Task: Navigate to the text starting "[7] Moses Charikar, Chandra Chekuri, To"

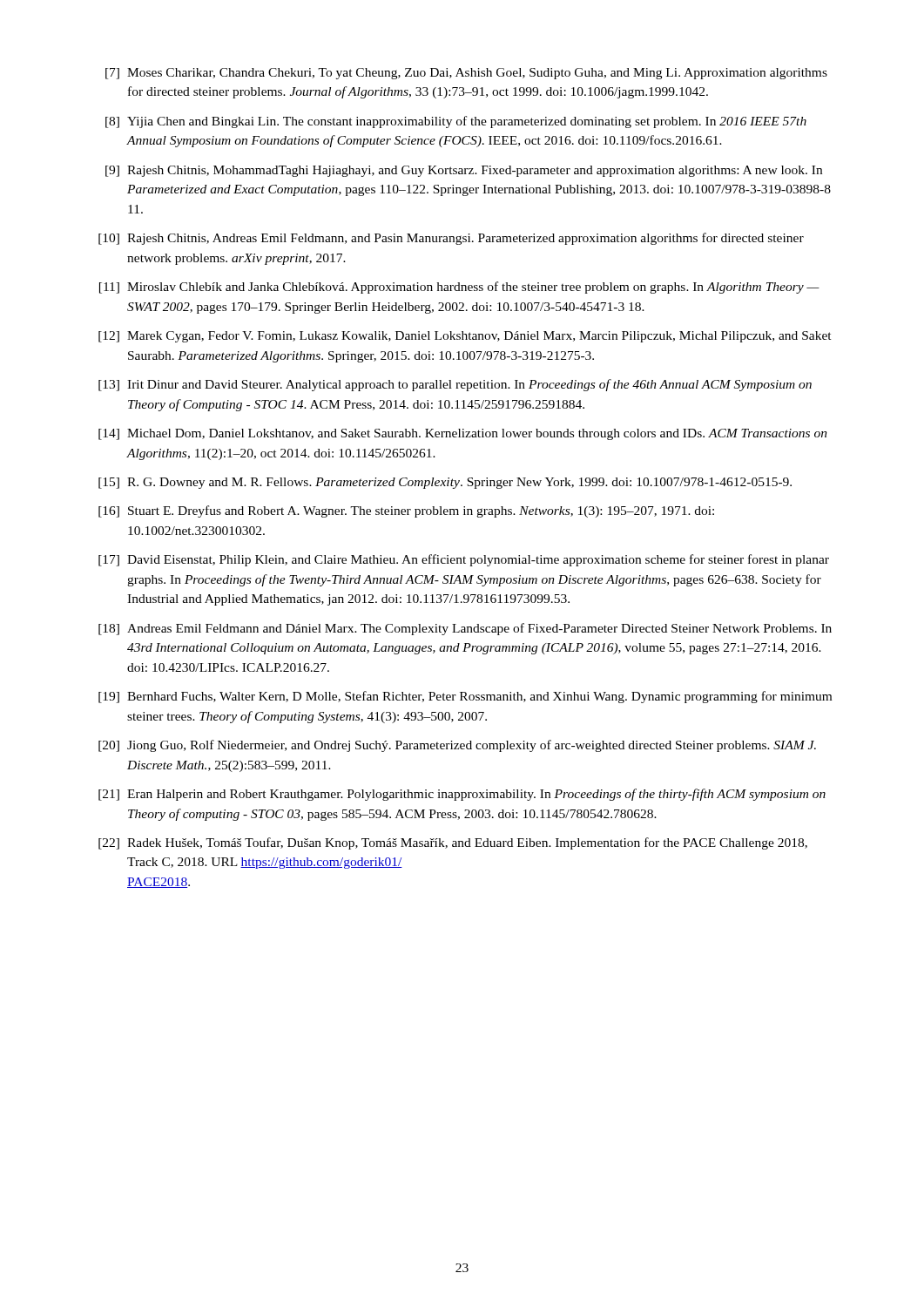Action: tap(462, 82)
